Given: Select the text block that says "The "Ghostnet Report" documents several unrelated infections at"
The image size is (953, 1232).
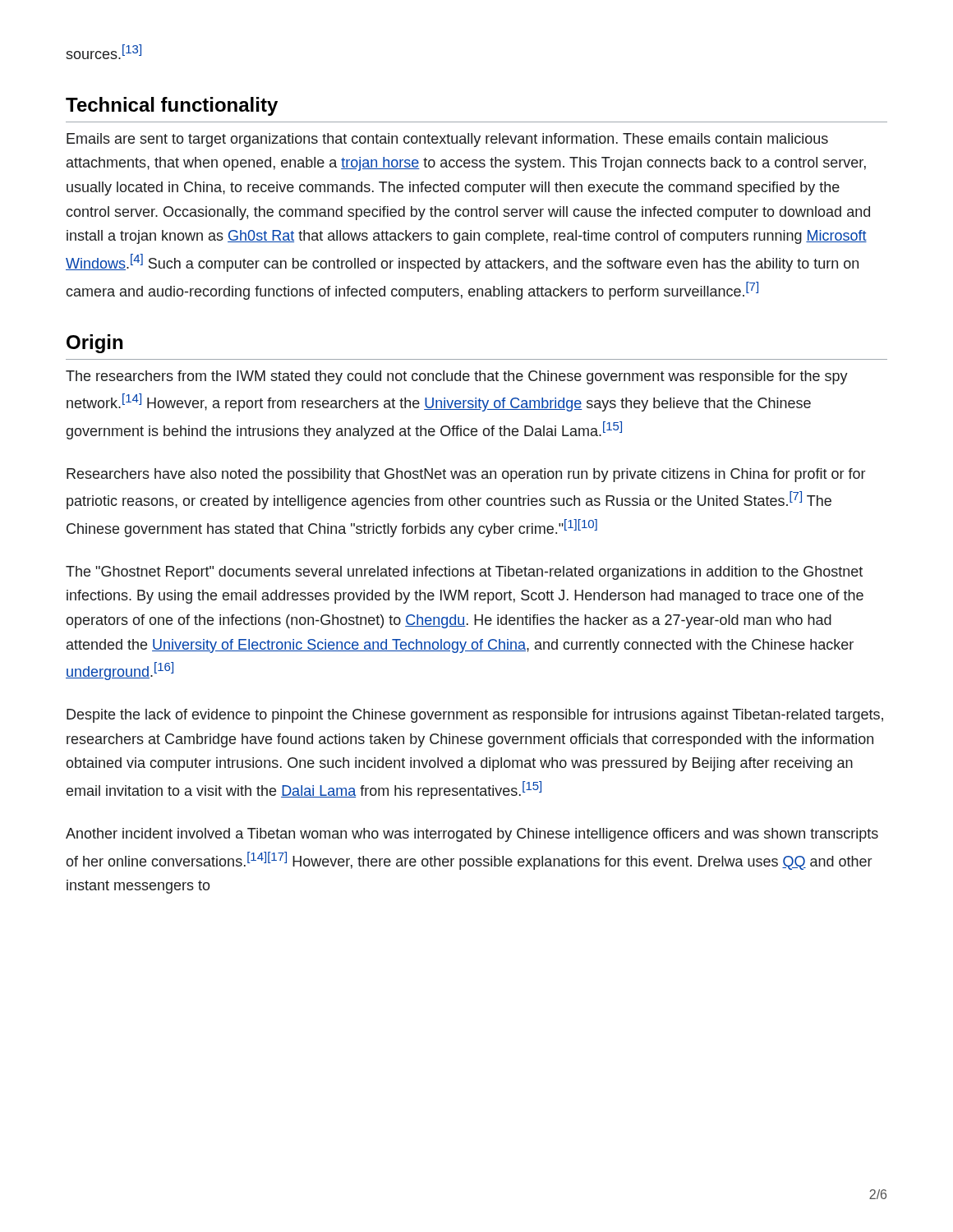Looking at the screenshot, I should click(x=465, y=622).
